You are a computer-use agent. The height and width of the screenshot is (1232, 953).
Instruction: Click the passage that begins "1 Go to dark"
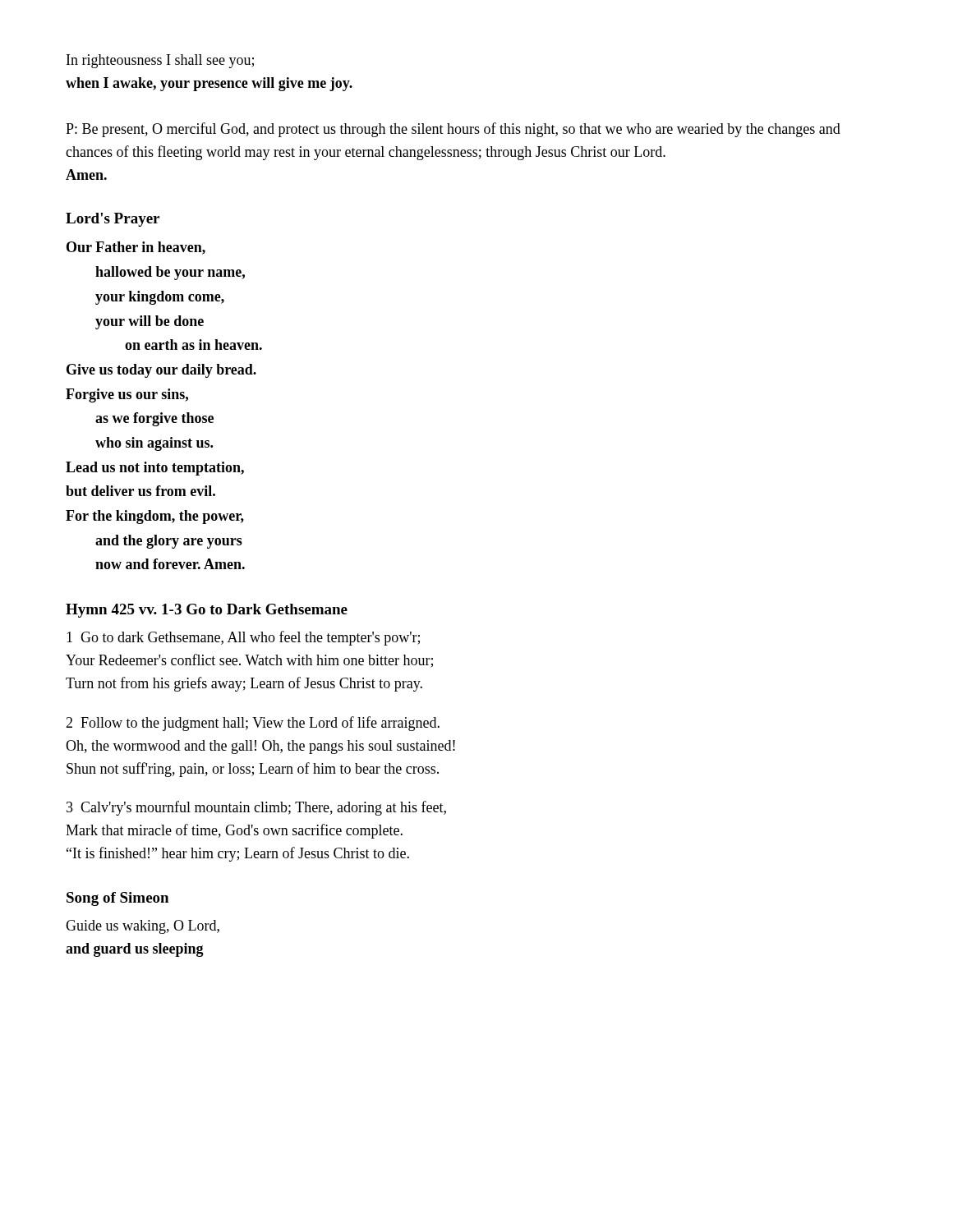point(250,660)
